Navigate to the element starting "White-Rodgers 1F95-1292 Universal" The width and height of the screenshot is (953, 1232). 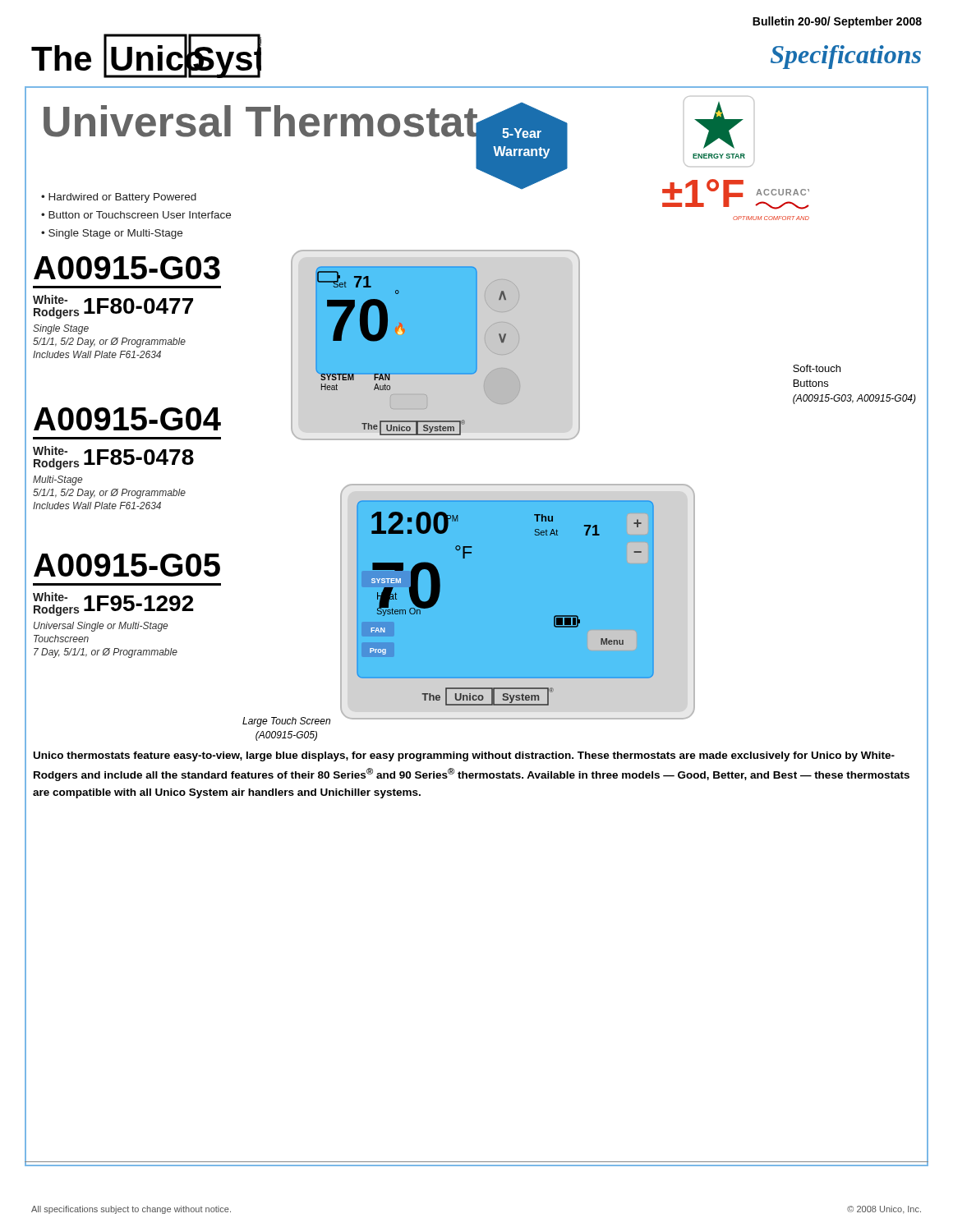(131, 625)
